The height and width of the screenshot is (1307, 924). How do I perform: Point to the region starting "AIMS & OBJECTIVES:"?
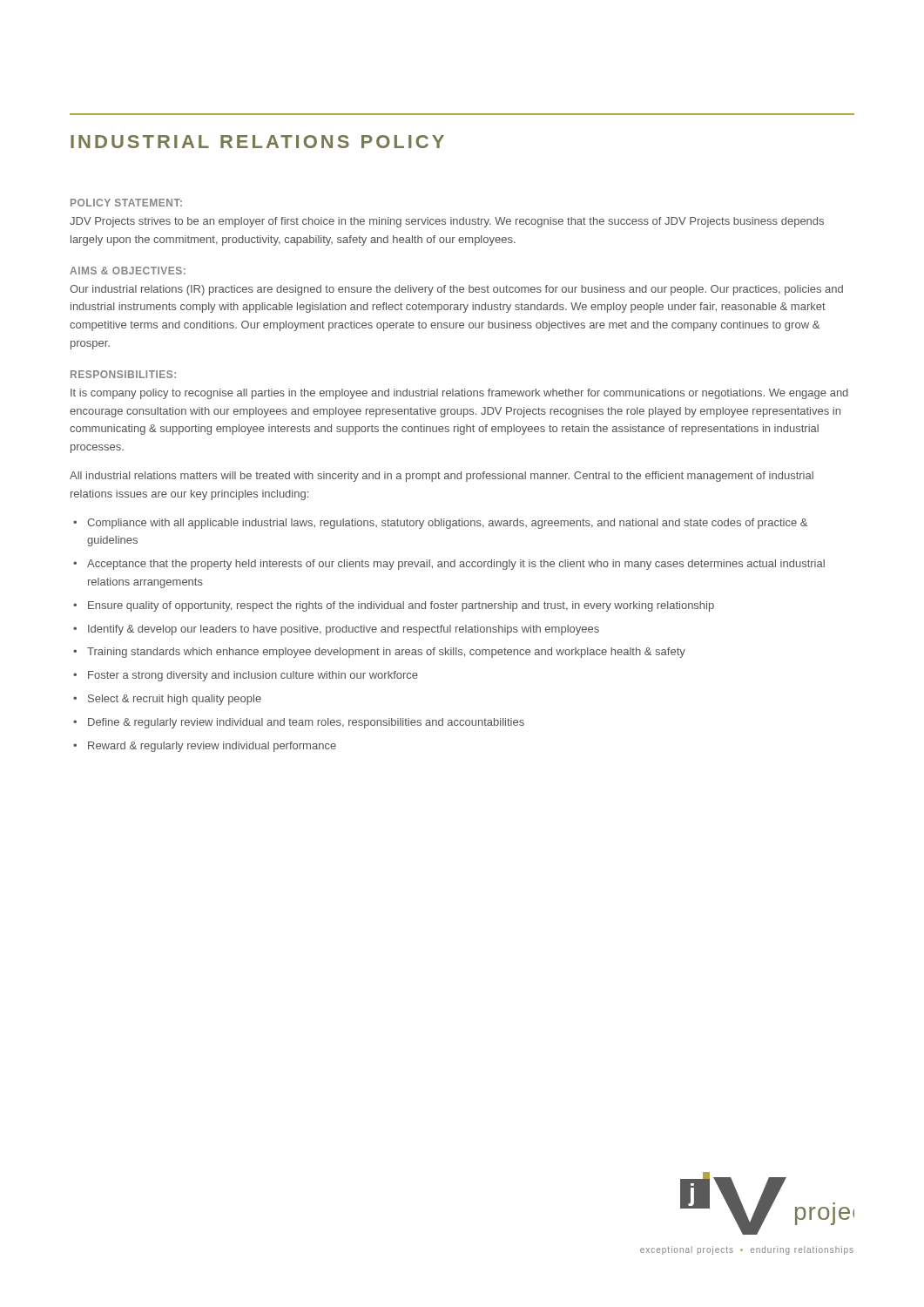(128, 271)
